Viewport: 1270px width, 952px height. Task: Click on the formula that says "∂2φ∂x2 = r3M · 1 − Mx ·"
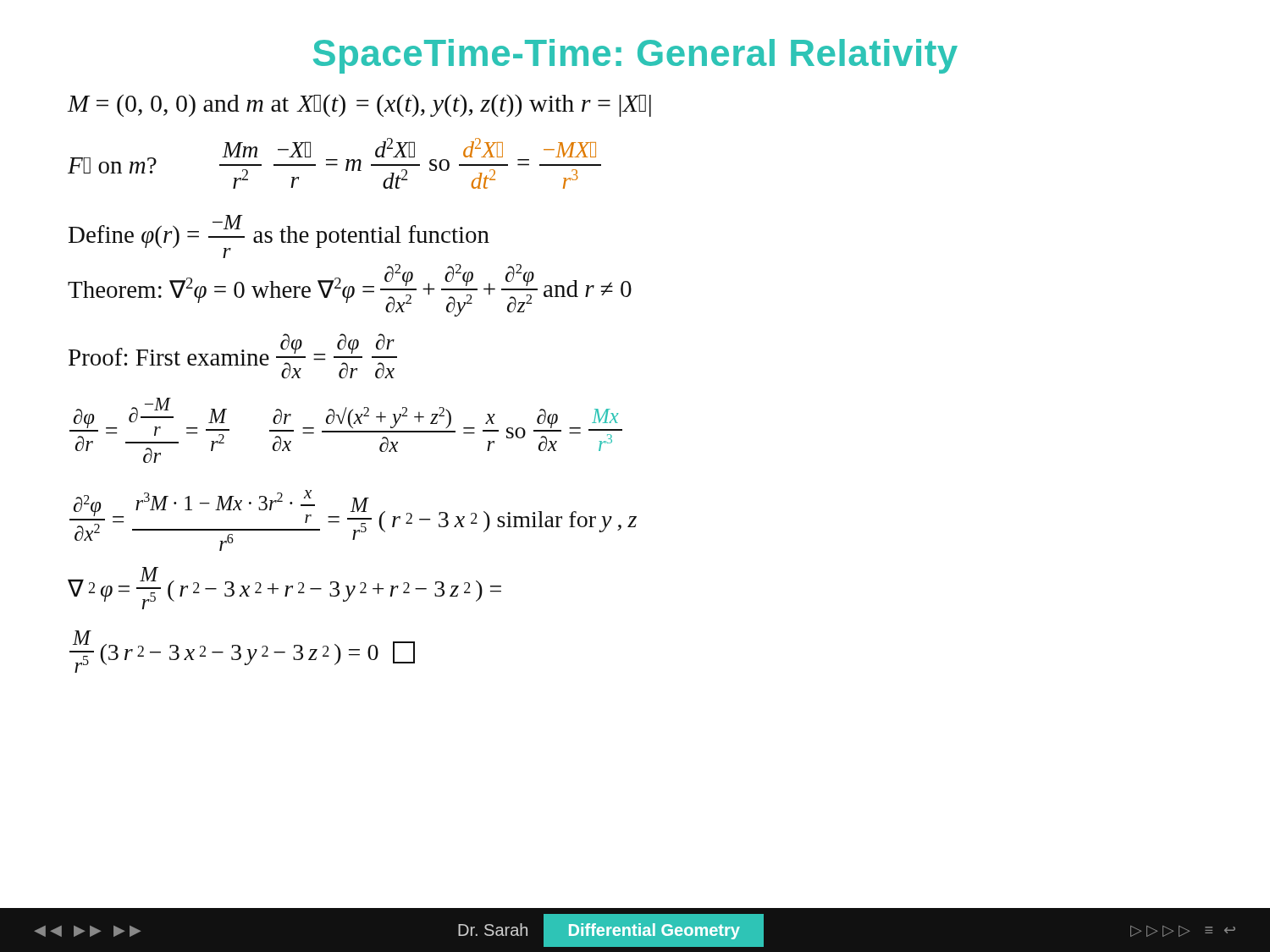pyautogui.click(x=353, y=519)
